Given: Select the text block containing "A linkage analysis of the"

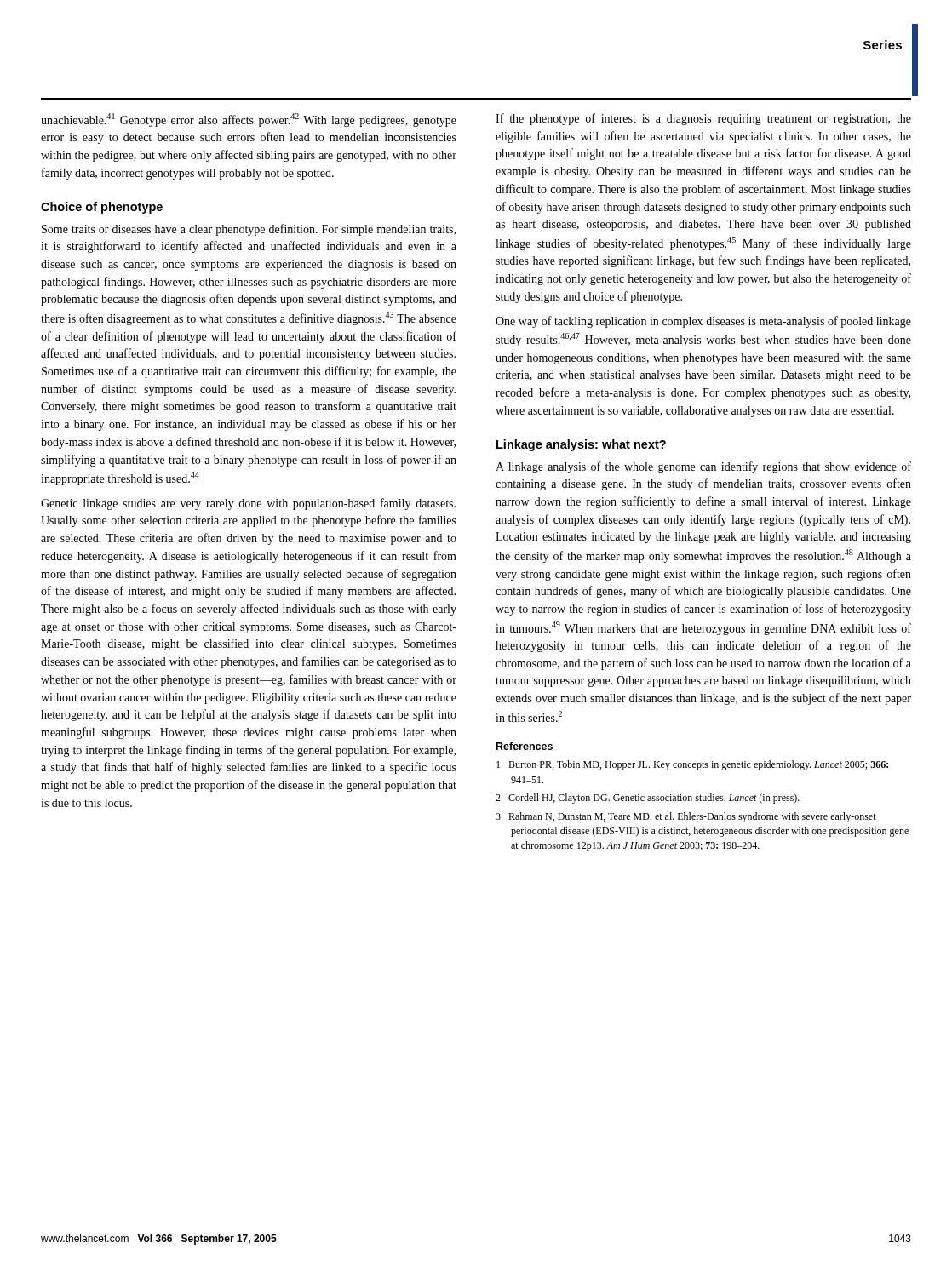Looking at the screenshot, I should click(703, 593).
